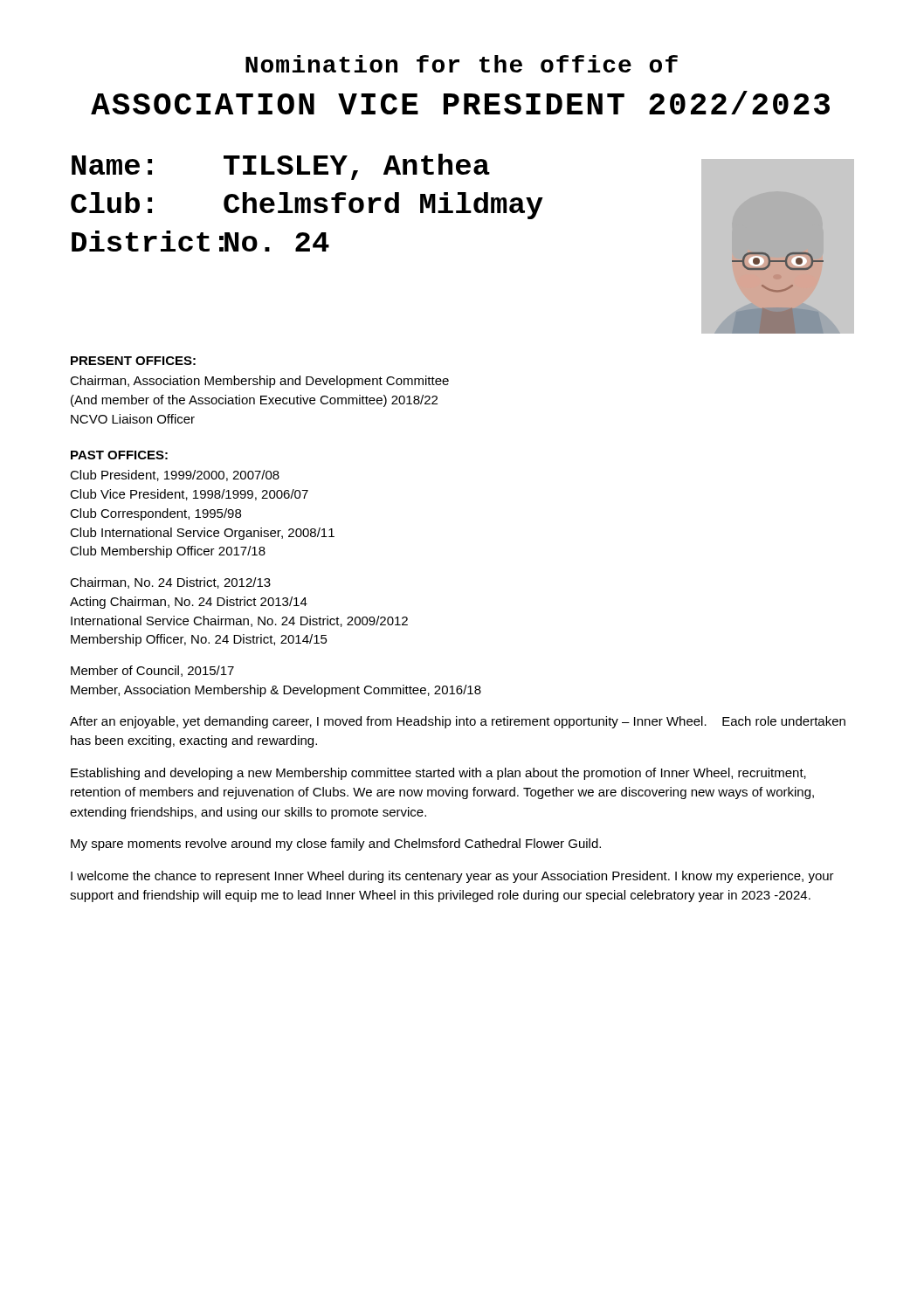This screenshot has height=1310, width=924.
Task: Locate the text block that says "Chairman, No. 24 District, 2012/13"
Action: (239, 611)
